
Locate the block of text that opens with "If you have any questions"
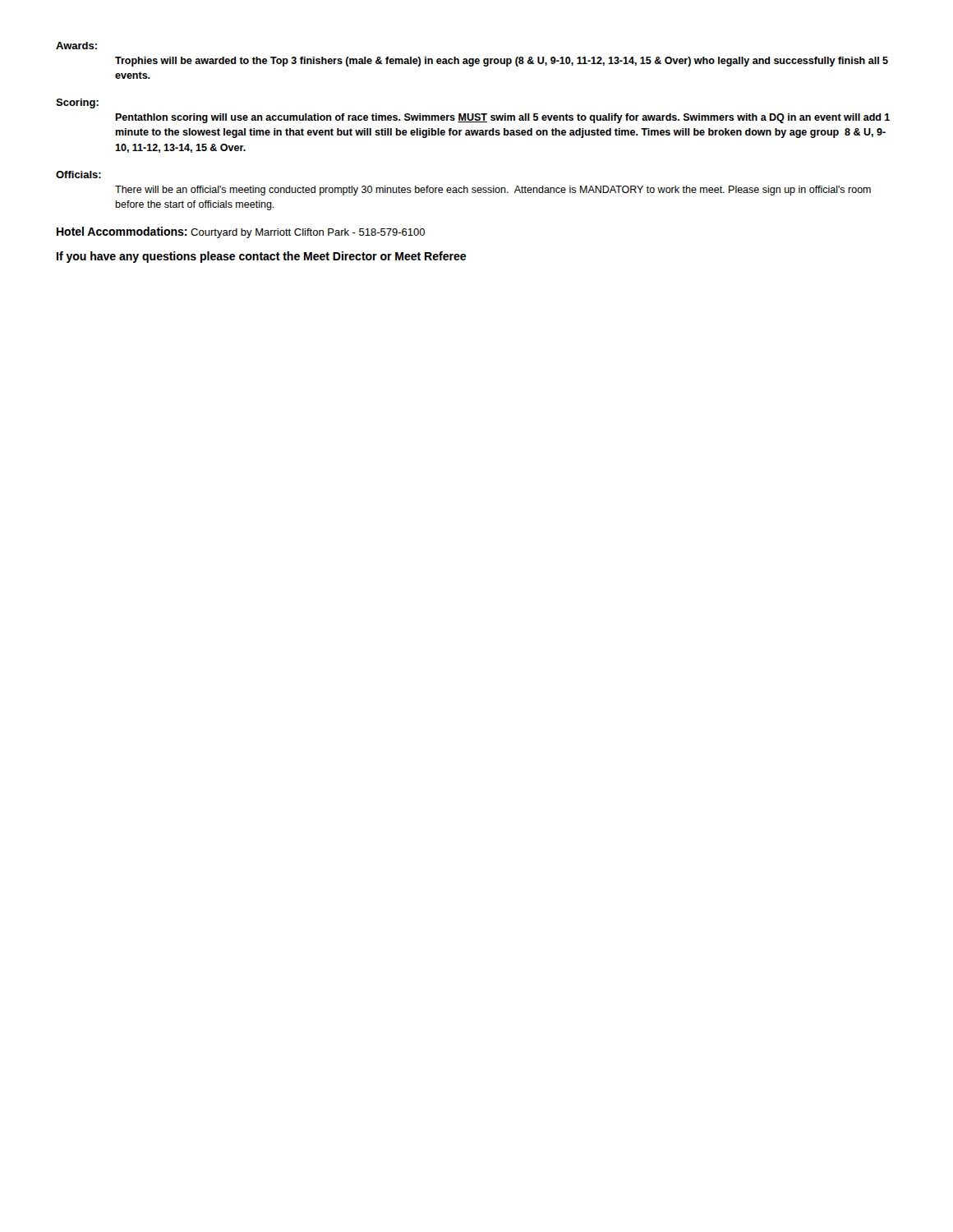click(x=261, y=256)
